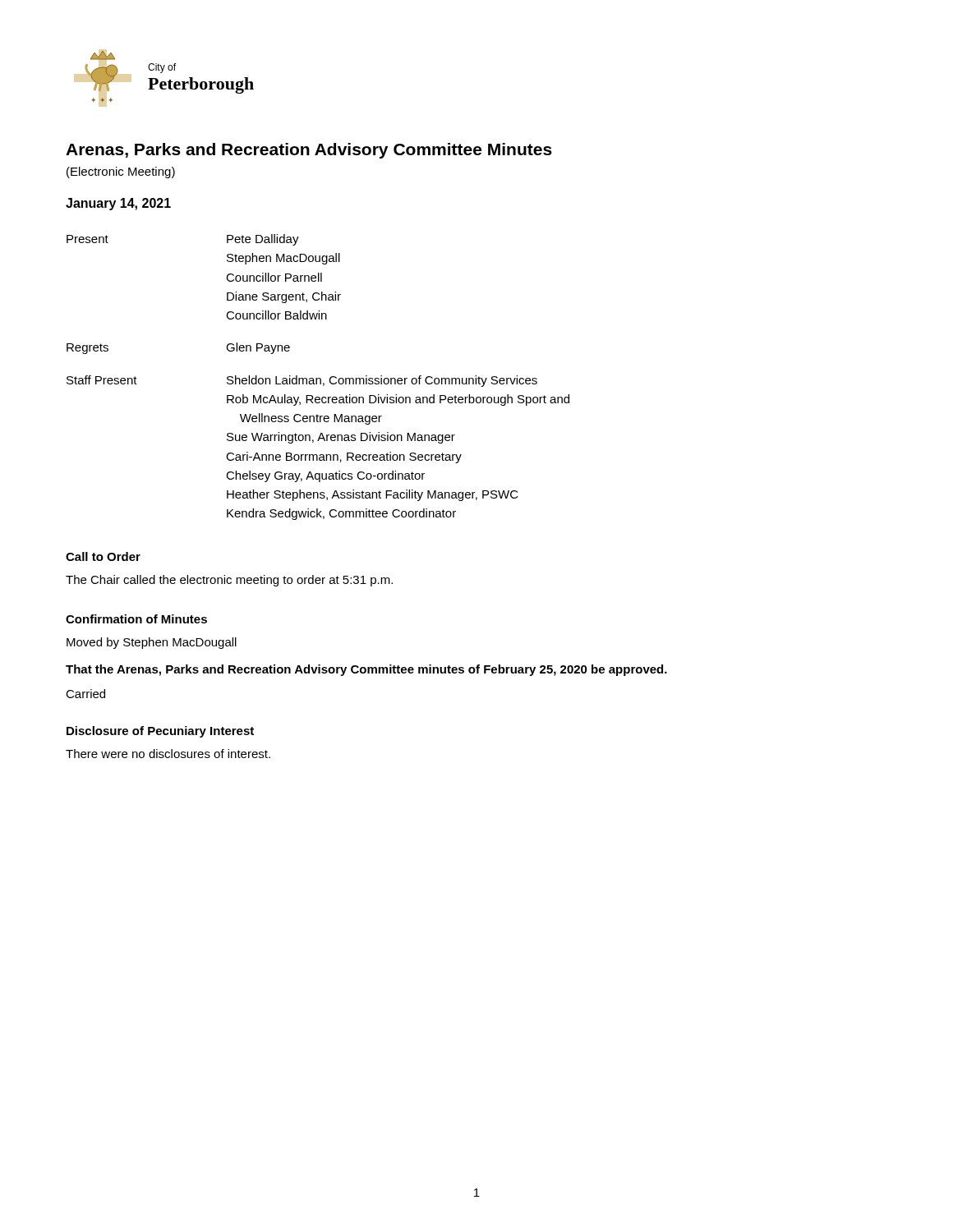This screenshot has height=1232, width=953.
Task: Where does it say "Disclosure of Pecuniary Interest"?
Action: [160, 731]
